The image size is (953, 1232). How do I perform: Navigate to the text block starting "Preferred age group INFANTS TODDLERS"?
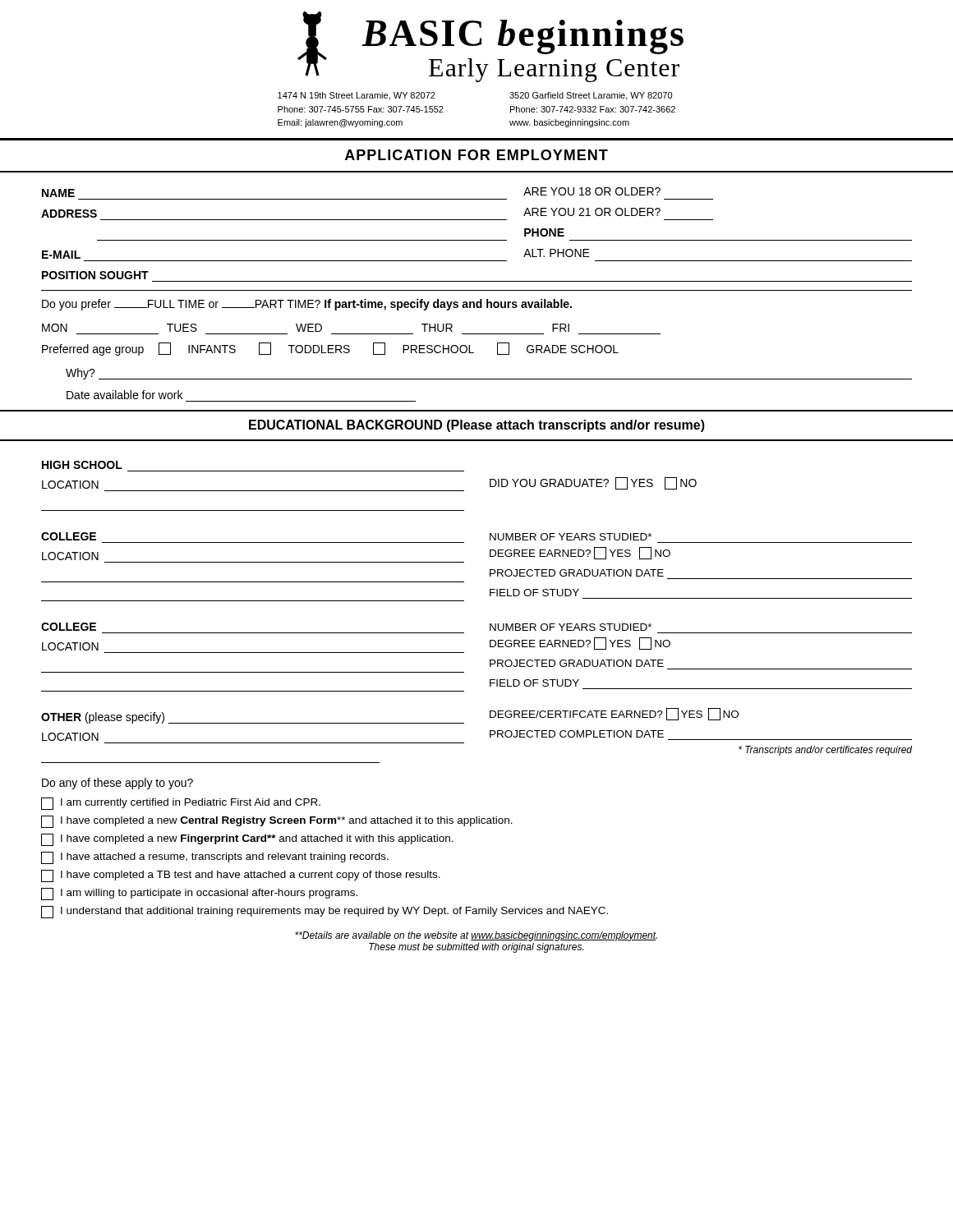(330, 349)
